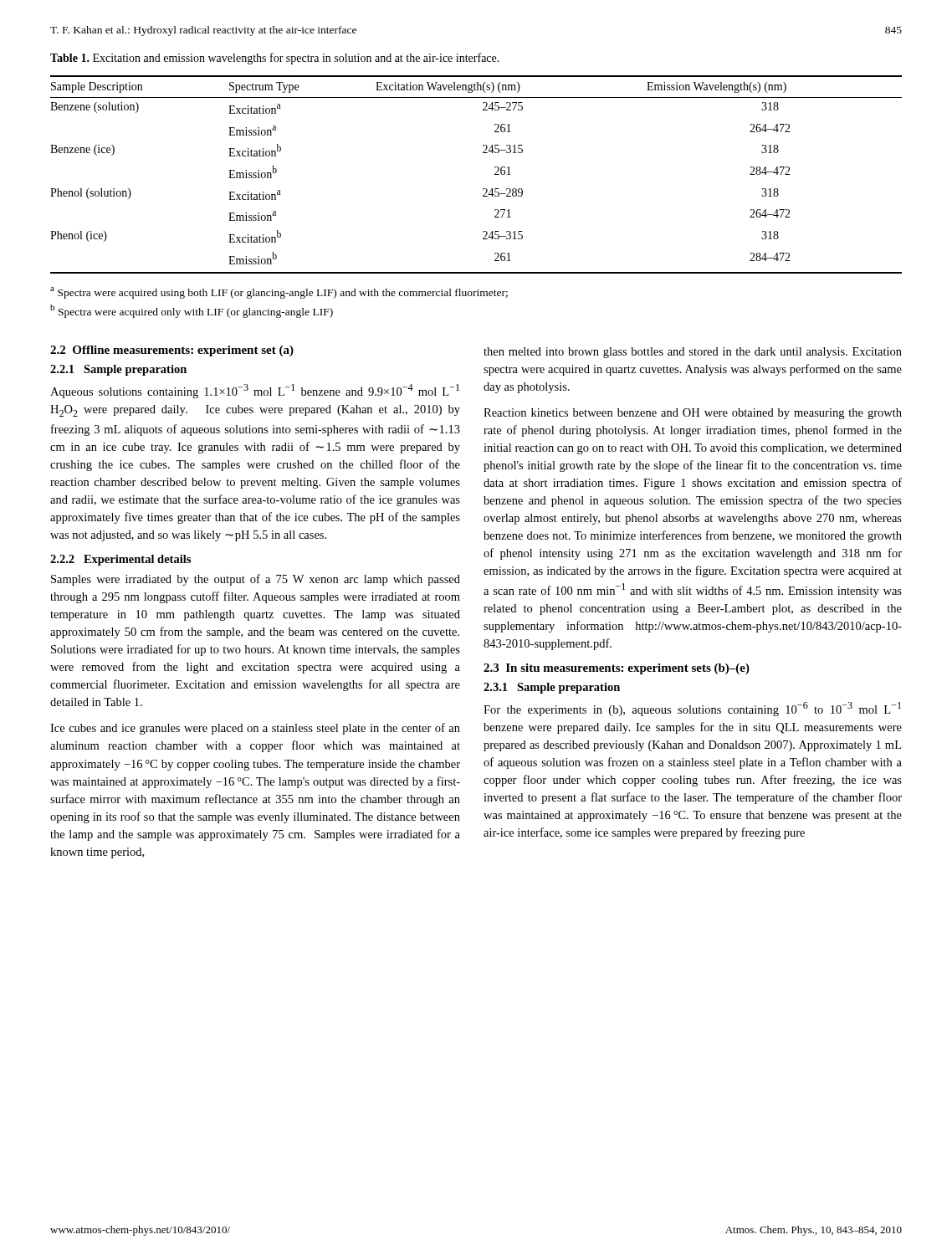
Task: Navigate to the region starting "Samples were irradiated by the output"
Action: [x=255, y=641]
